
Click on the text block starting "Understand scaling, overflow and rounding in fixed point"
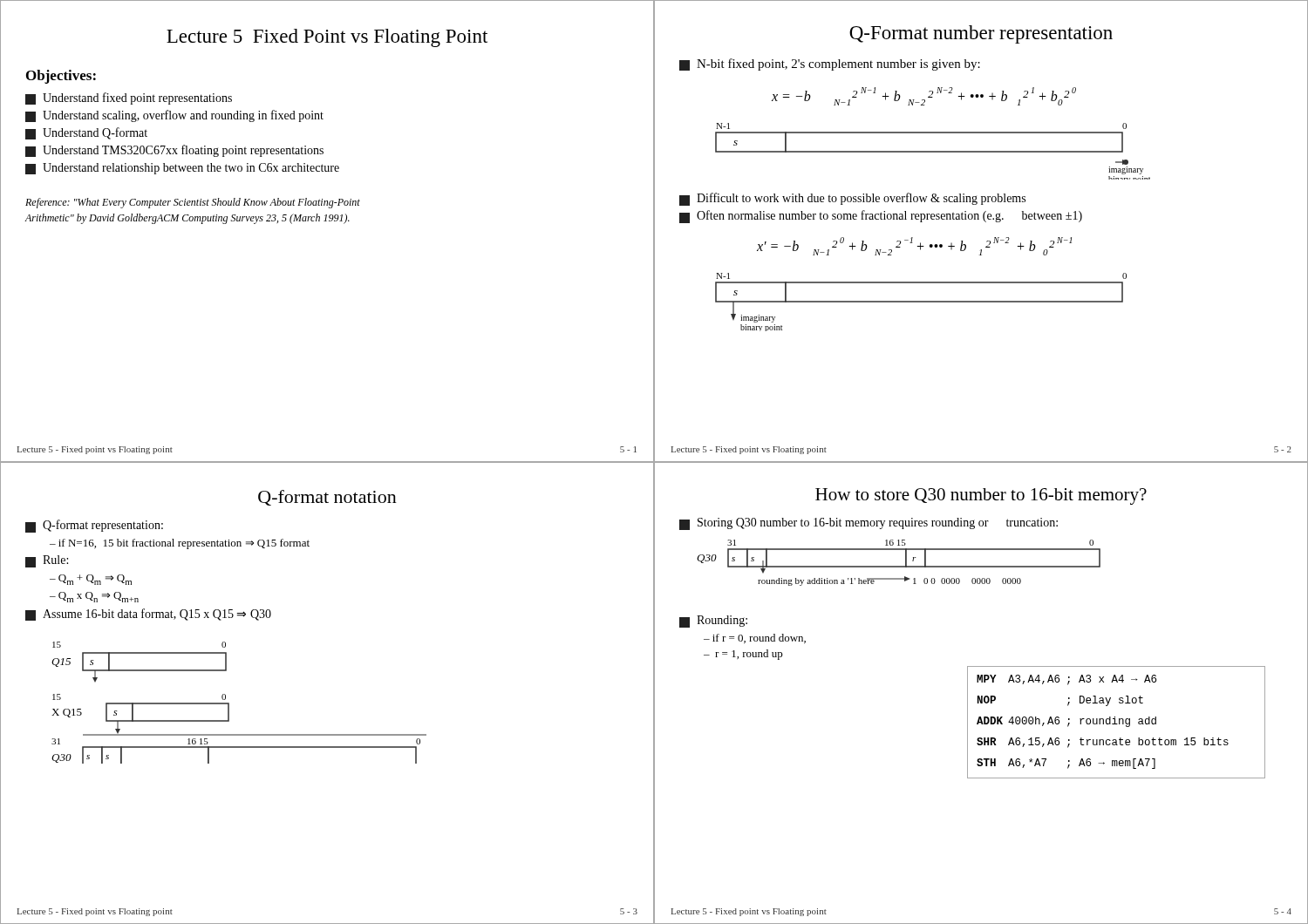pos(174,116)
